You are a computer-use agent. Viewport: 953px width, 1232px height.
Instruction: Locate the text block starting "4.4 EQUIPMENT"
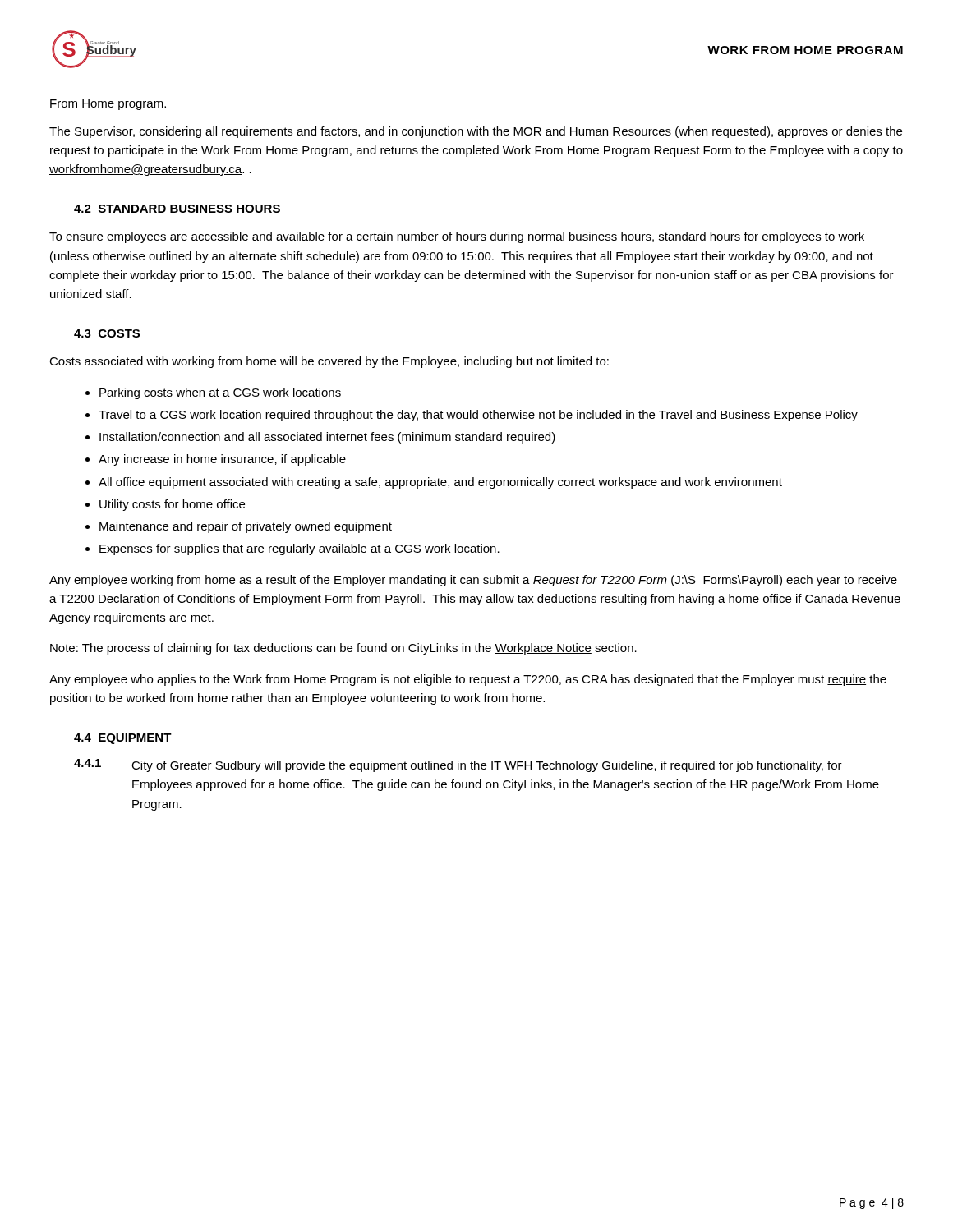123,737
